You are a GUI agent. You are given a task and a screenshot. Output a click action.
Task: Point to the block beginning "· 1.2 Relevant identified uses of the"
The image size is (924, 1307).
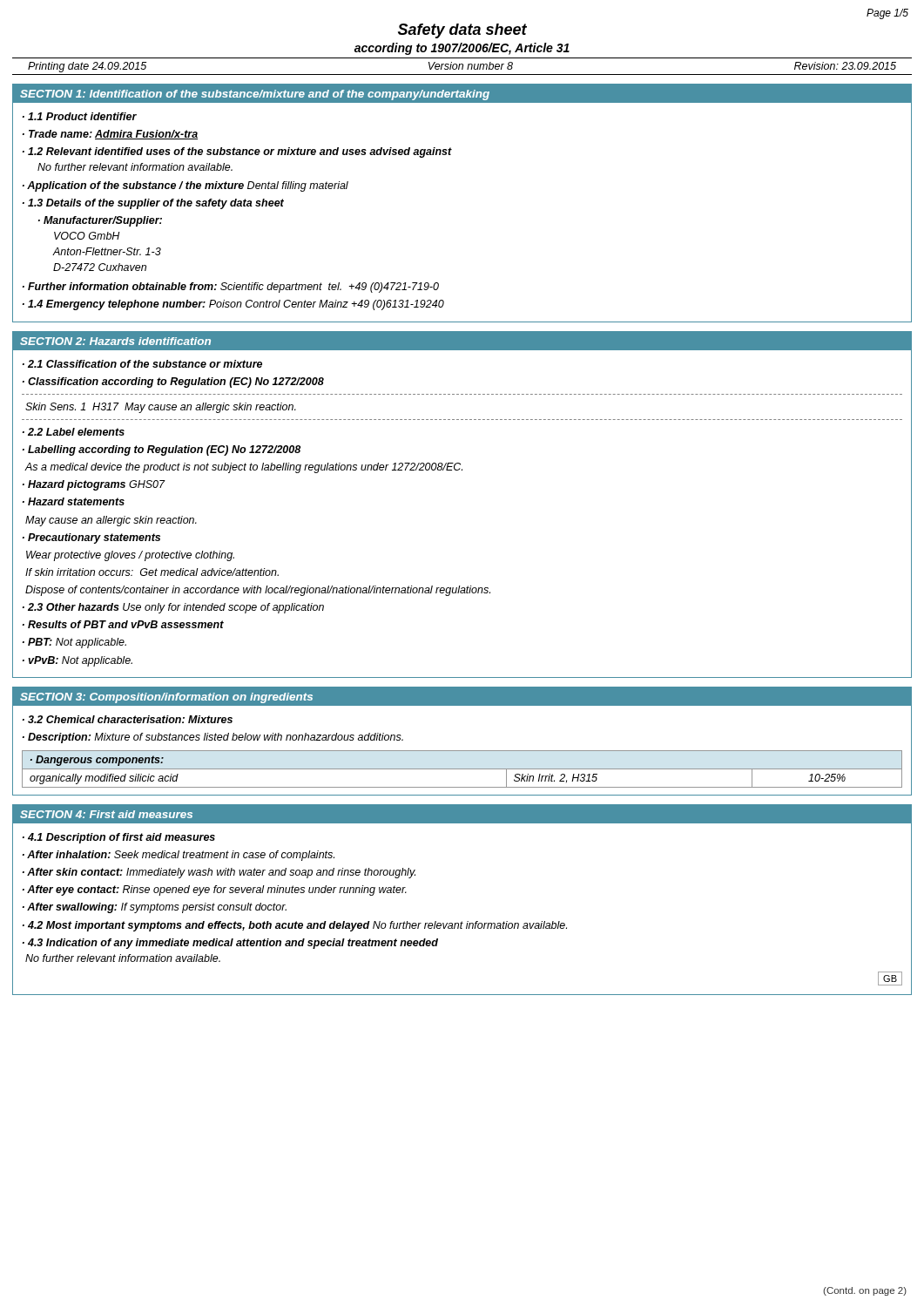[x=237, y=160]
